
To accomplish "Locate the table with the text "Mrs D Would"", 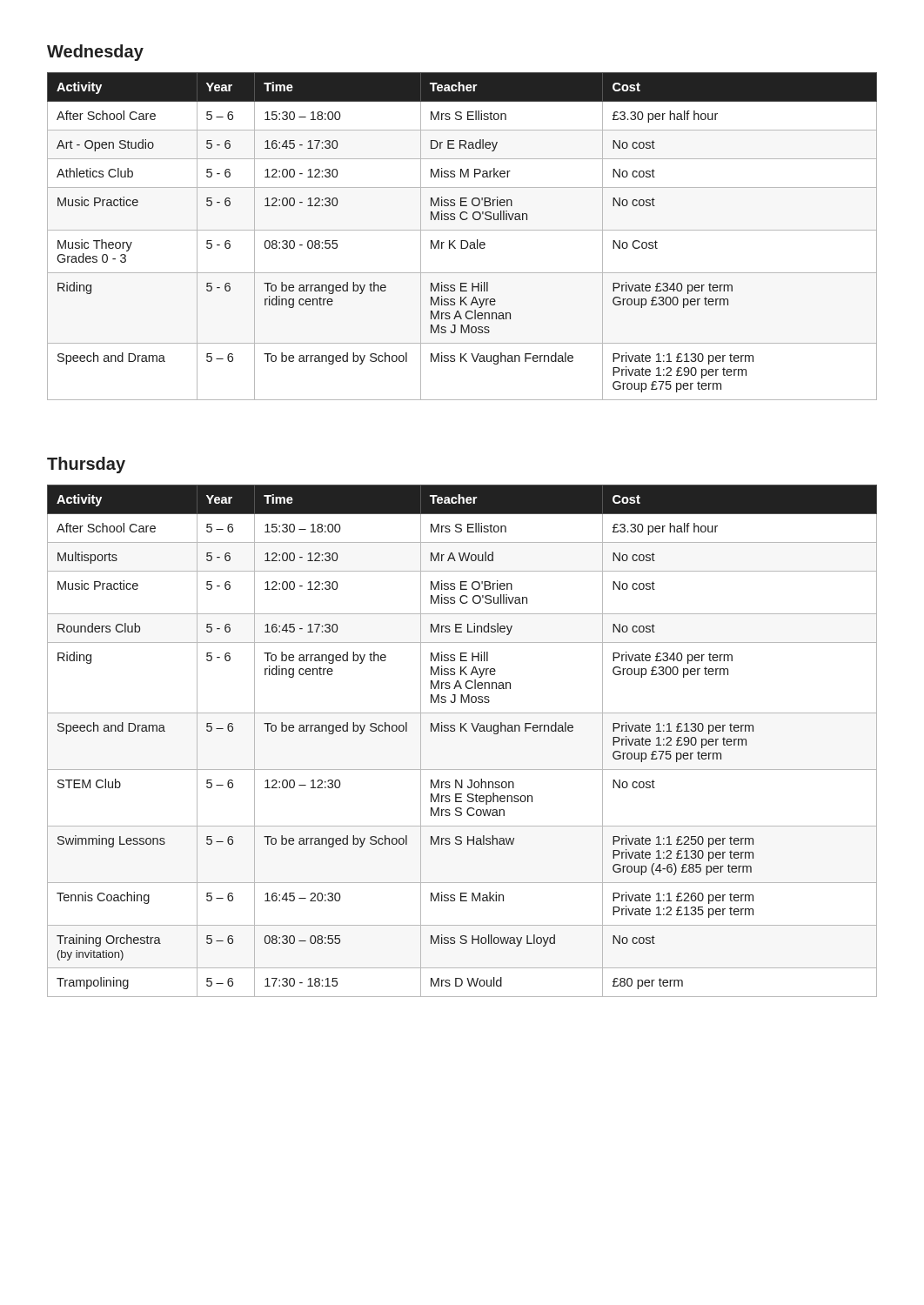I will (462, 741).
